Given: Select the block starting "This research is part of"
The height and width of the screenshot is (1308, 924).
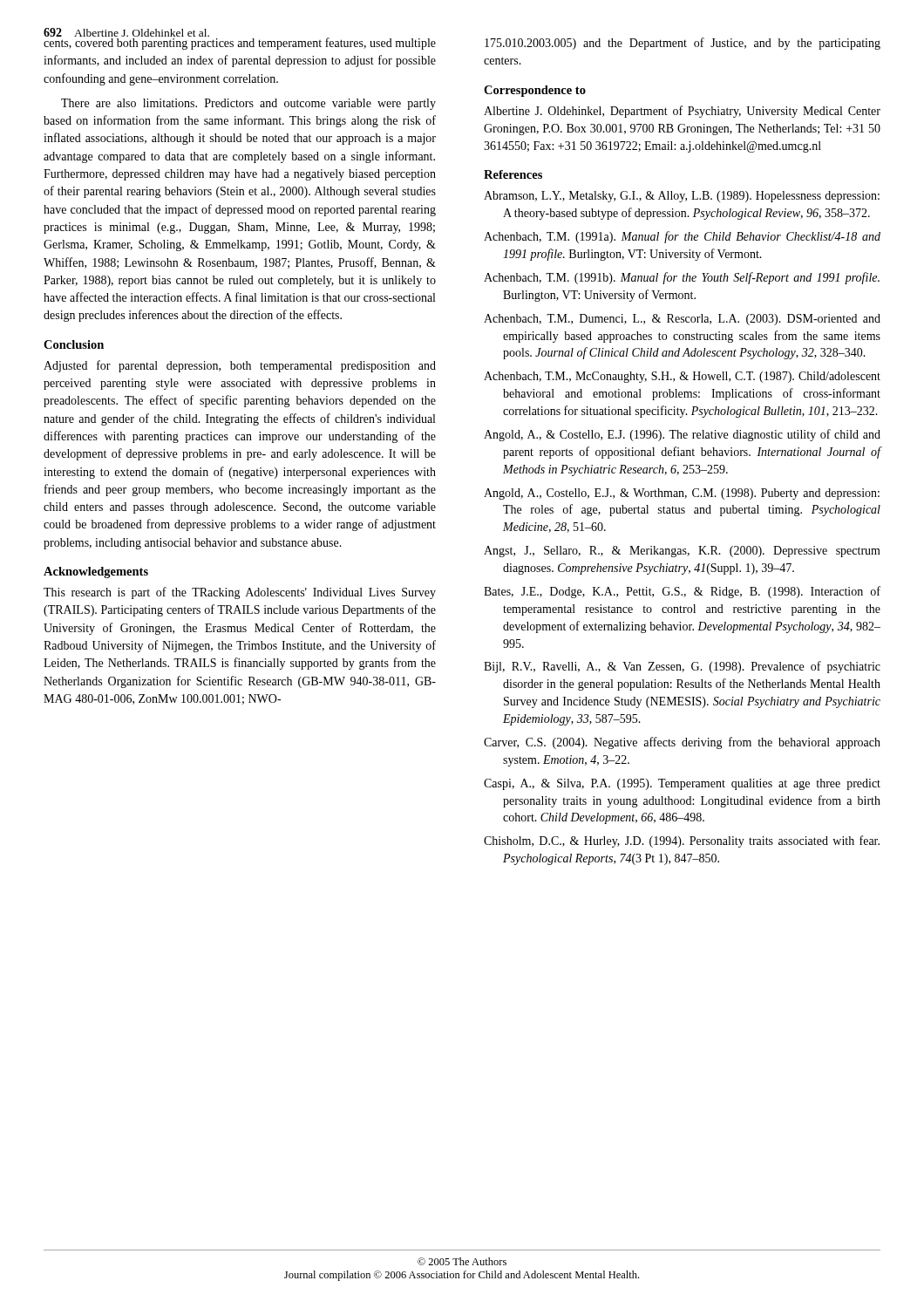Looking at the screenshot, I should [x=240, y=646].
